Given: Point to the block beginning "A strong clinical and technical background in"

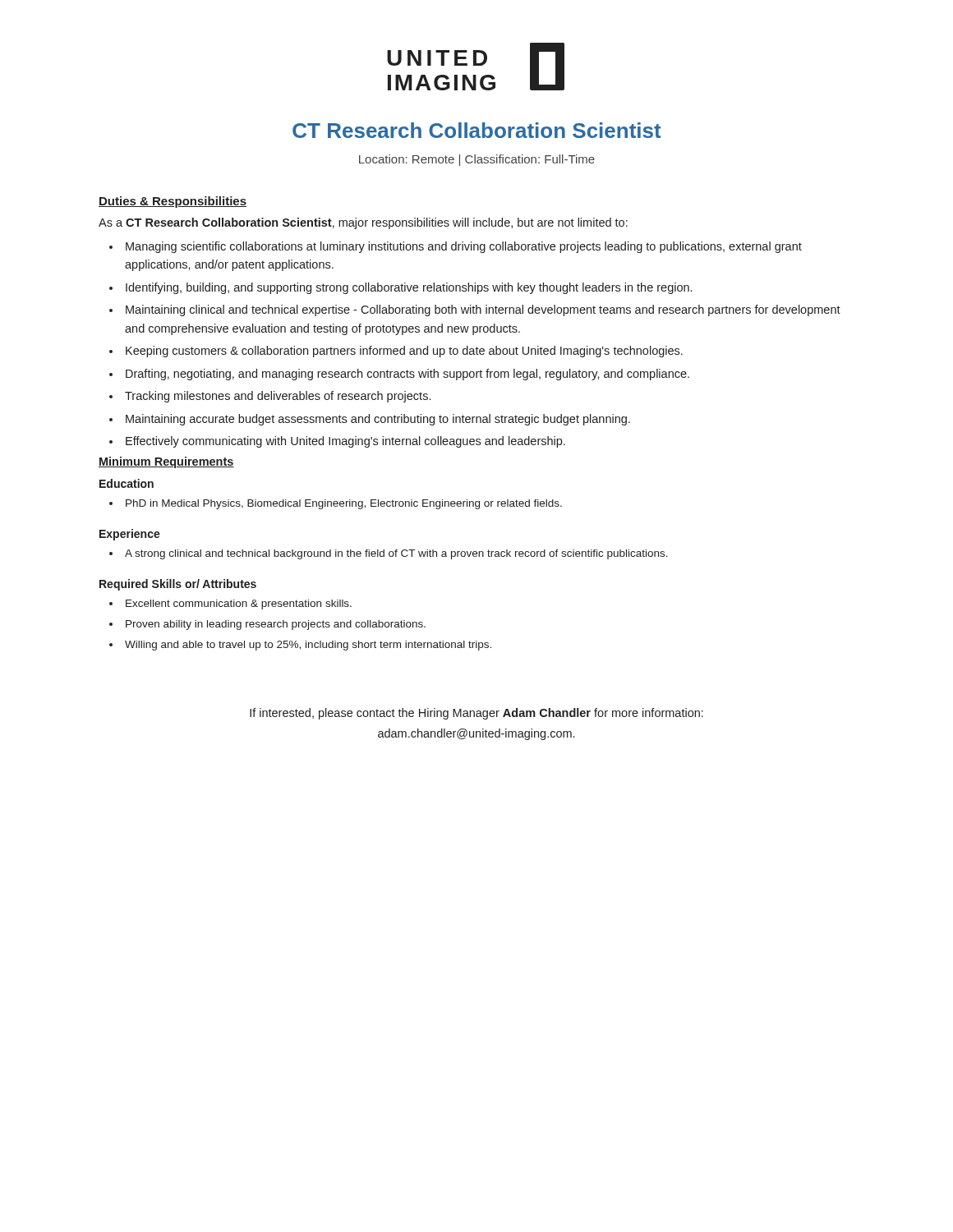Looking at the screenshot, I should [397, 553].
